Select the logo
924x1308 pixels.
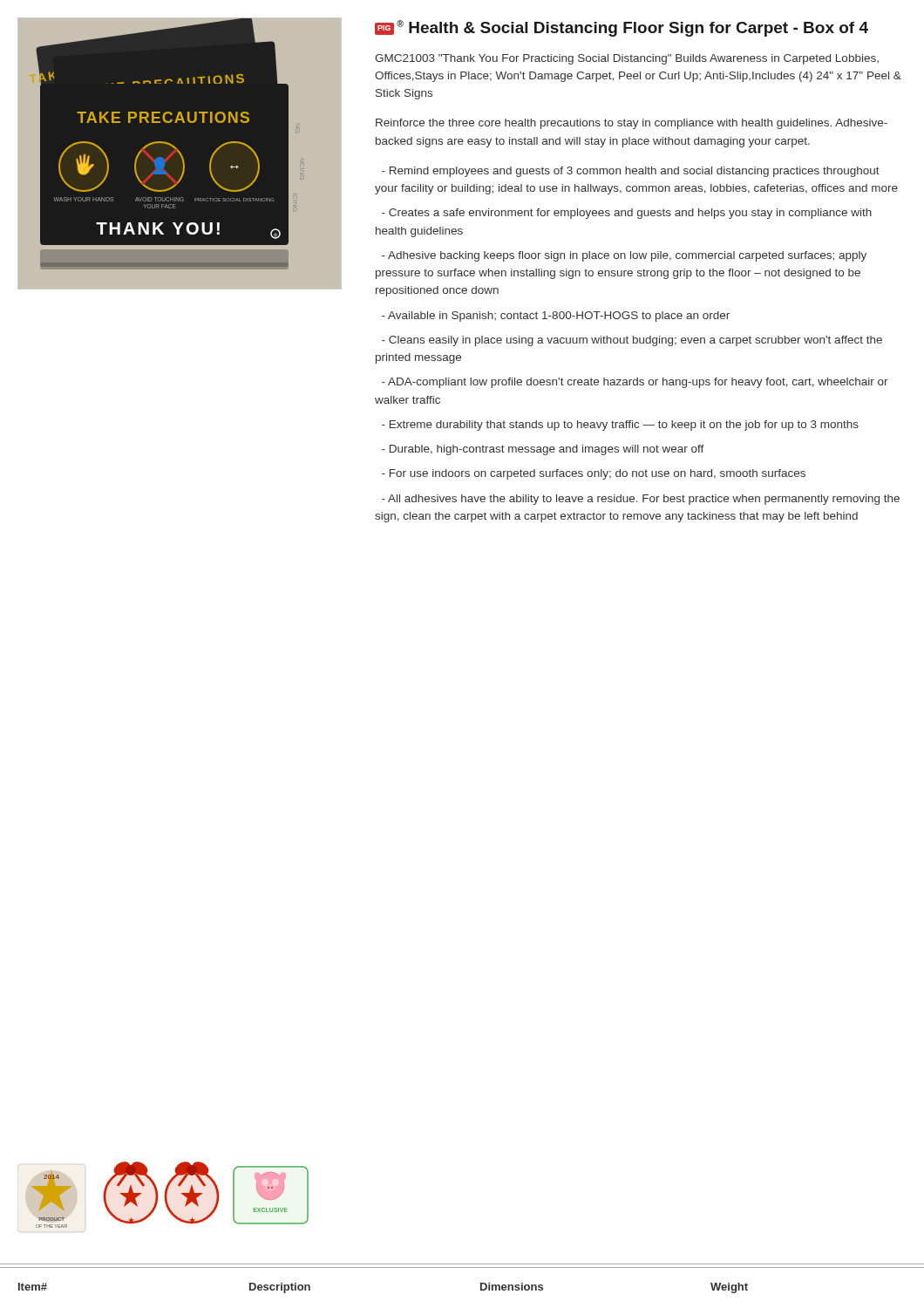[183, 1199]
